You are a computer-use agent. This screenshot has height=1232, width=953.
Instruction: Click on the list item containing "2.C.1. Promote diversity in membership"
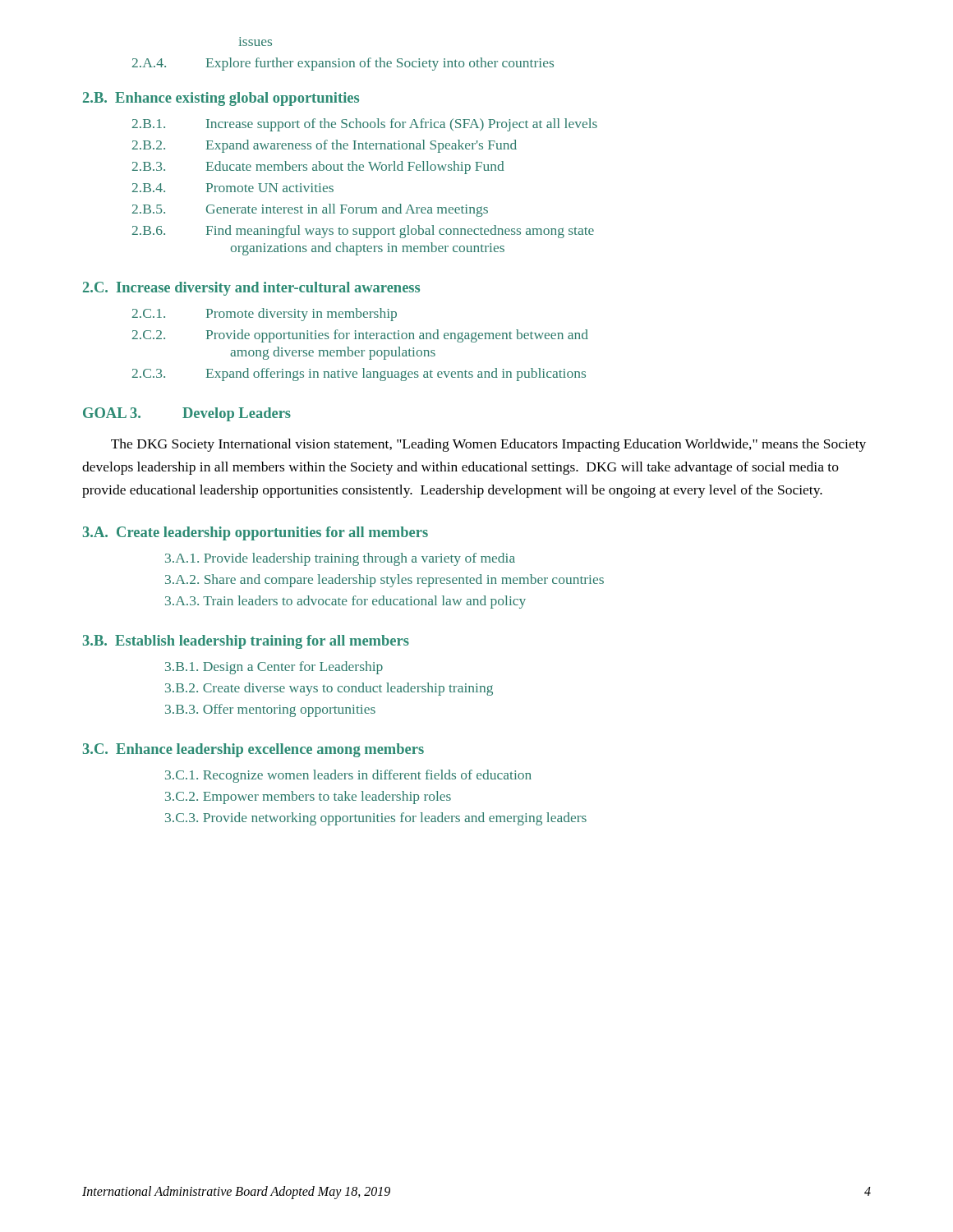(240, 313)
